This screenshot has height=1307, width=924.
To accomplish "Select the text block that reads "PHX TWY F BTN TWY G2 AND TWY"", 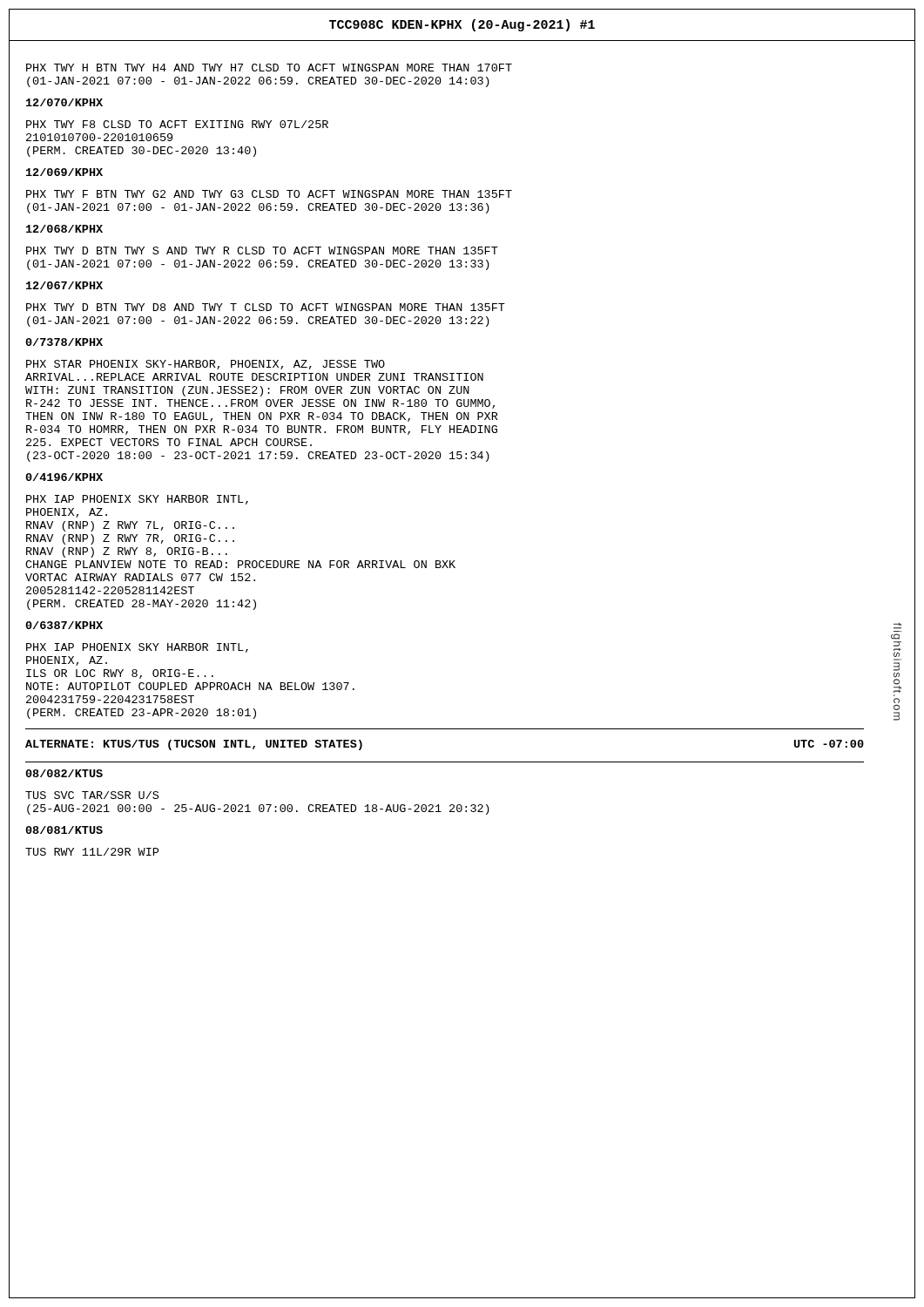I will pos(445,201).
